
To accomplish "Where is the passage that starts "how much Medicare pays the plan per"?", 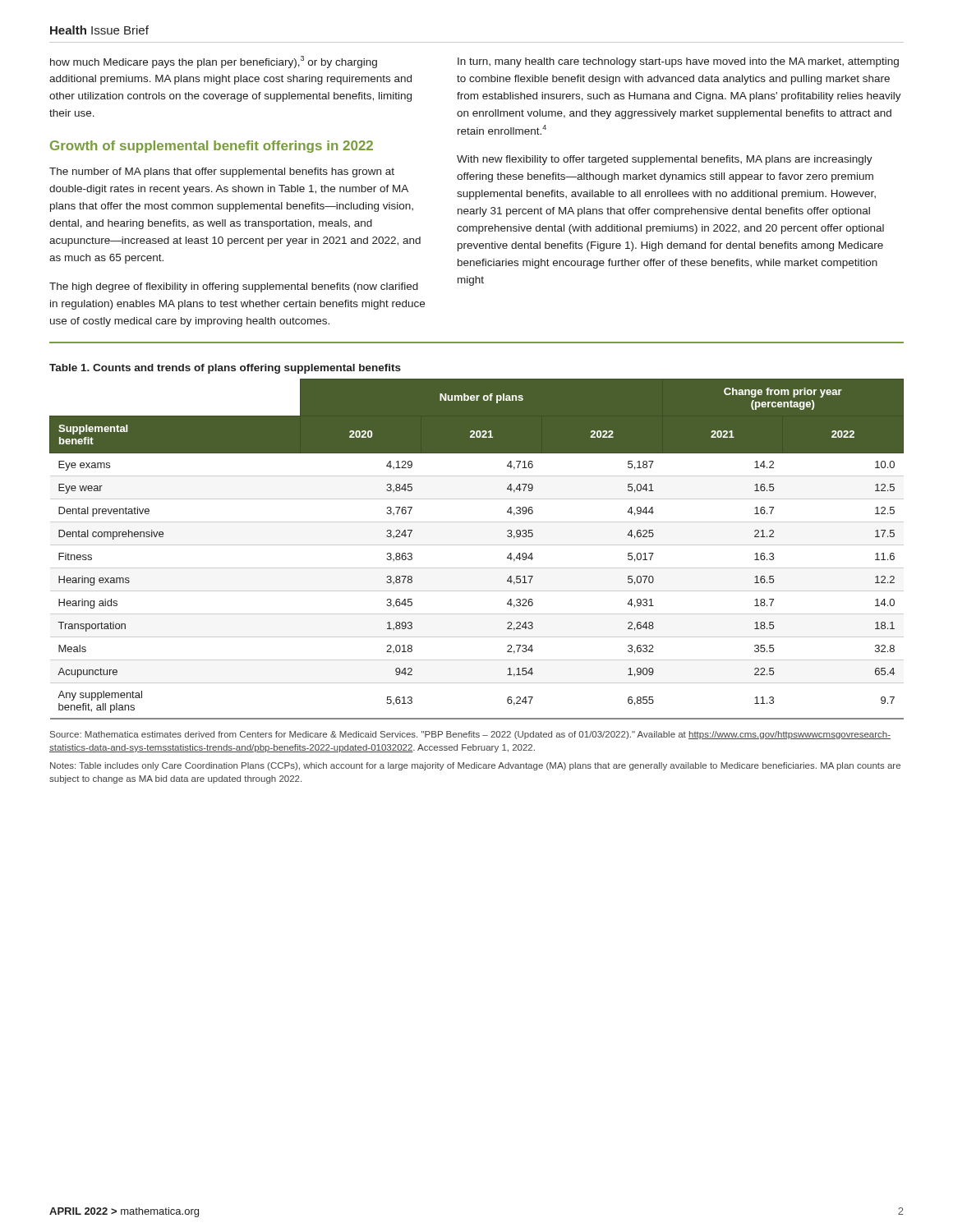I will pos(231,87).
